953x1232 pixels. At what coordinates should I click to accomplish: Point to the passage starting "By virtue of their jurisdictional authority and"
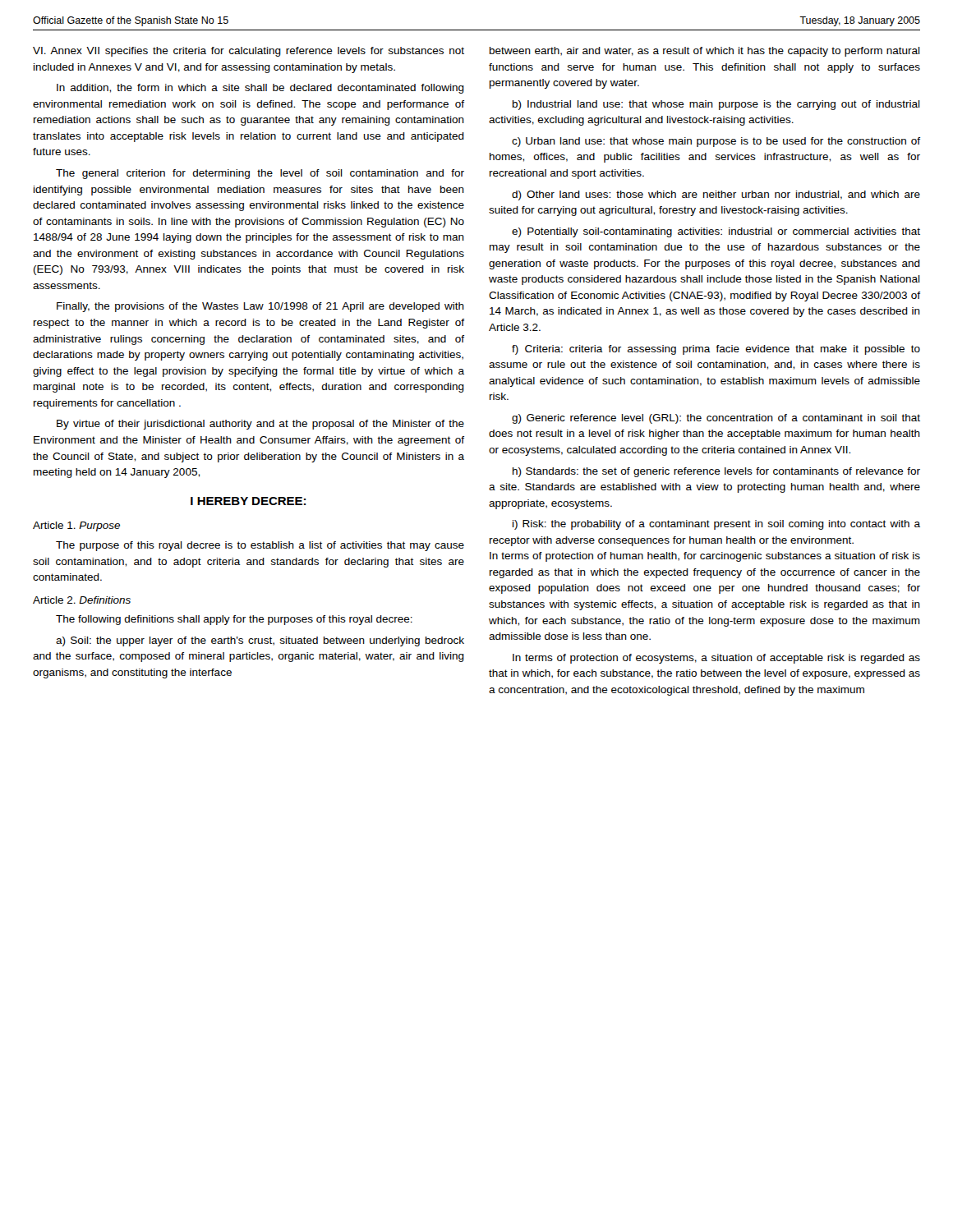click(249, 448)
